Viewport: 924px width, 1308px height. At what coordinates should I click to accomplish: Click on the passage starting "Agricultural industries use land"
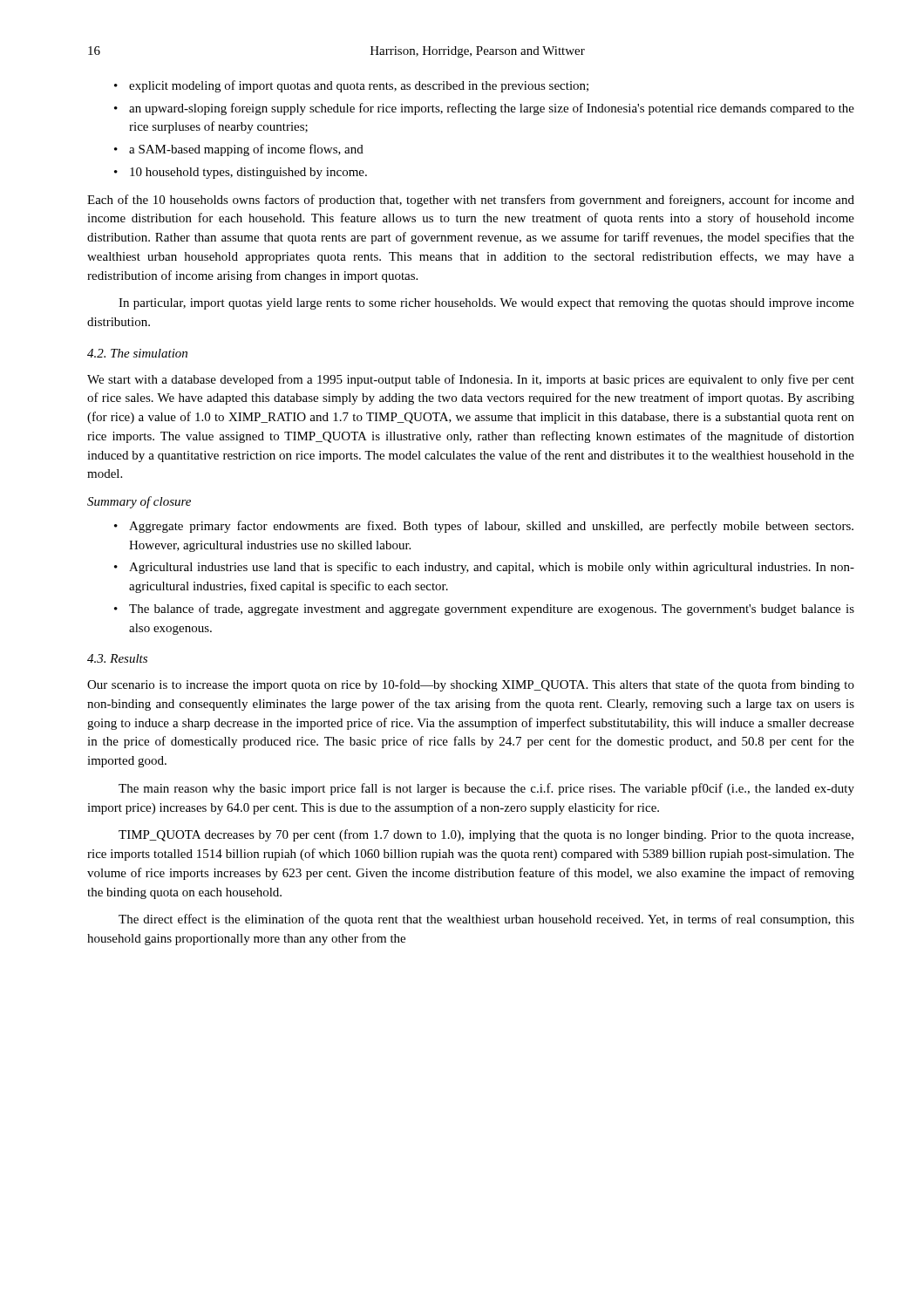click(x=492, y=577)
